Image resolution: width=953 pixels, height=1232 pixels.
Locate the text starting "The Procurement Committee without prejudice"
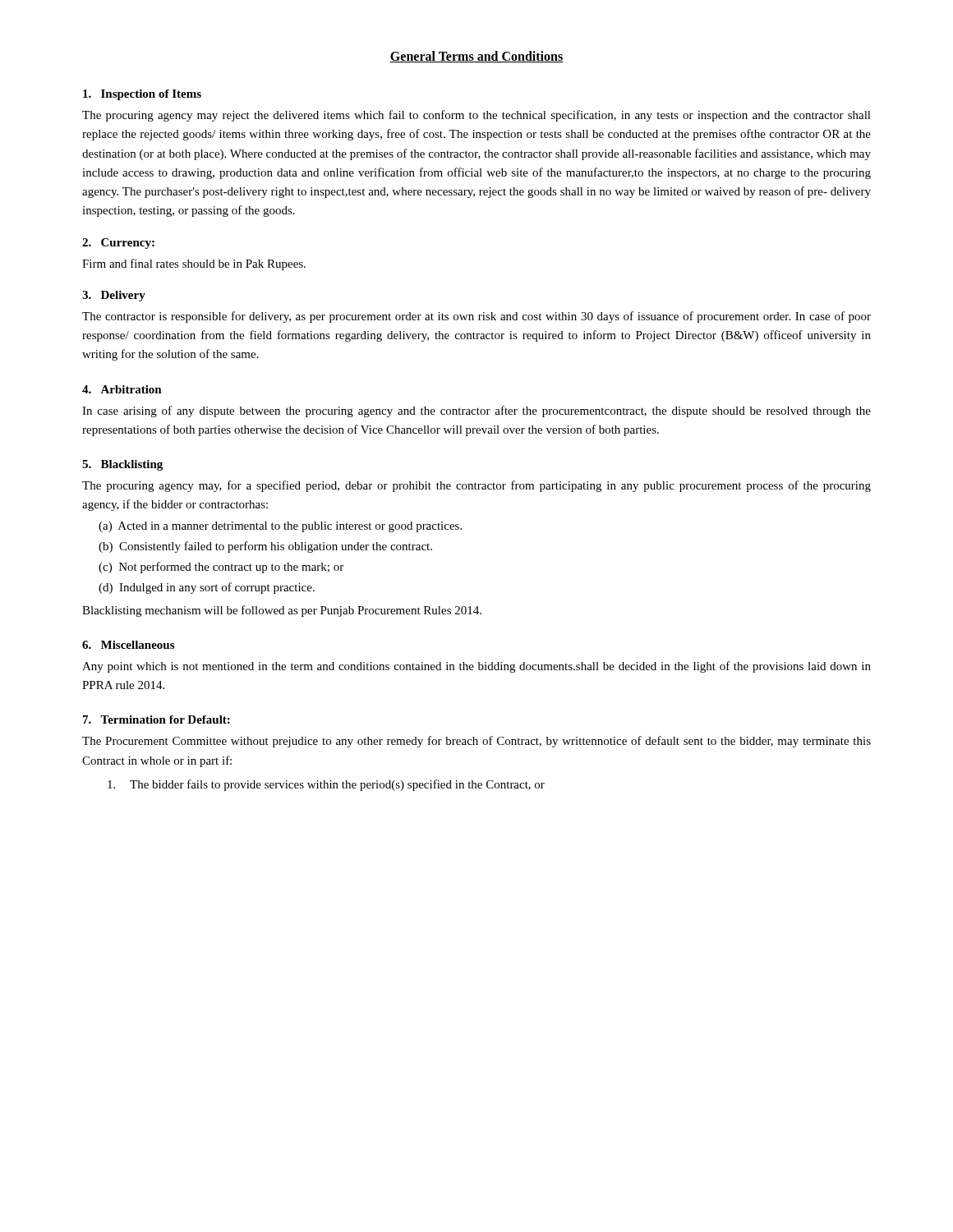(x=476, y=751)
